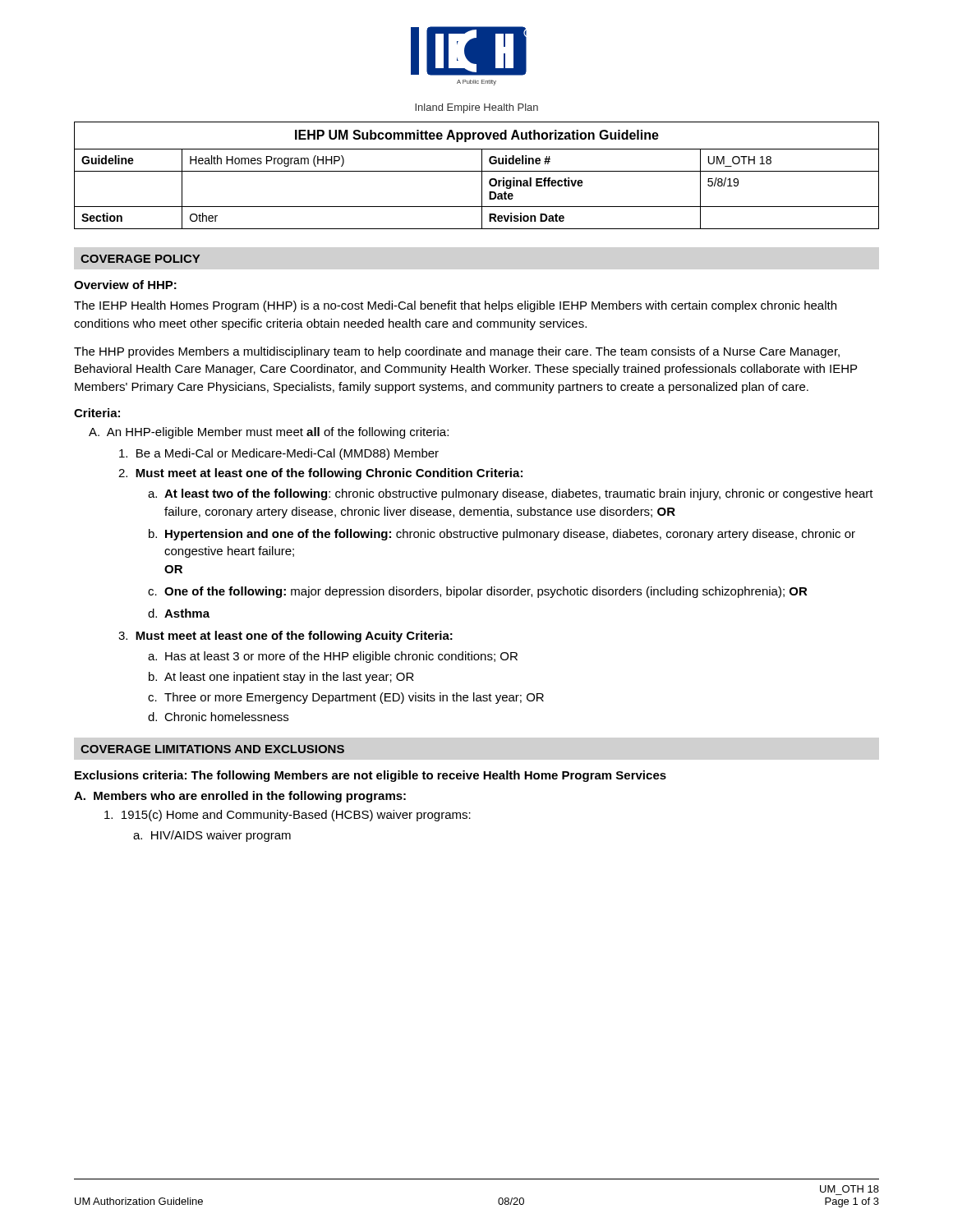
Task: Locate the text block that says "Exclusions criteria: The"
Action: coord(370,775)
